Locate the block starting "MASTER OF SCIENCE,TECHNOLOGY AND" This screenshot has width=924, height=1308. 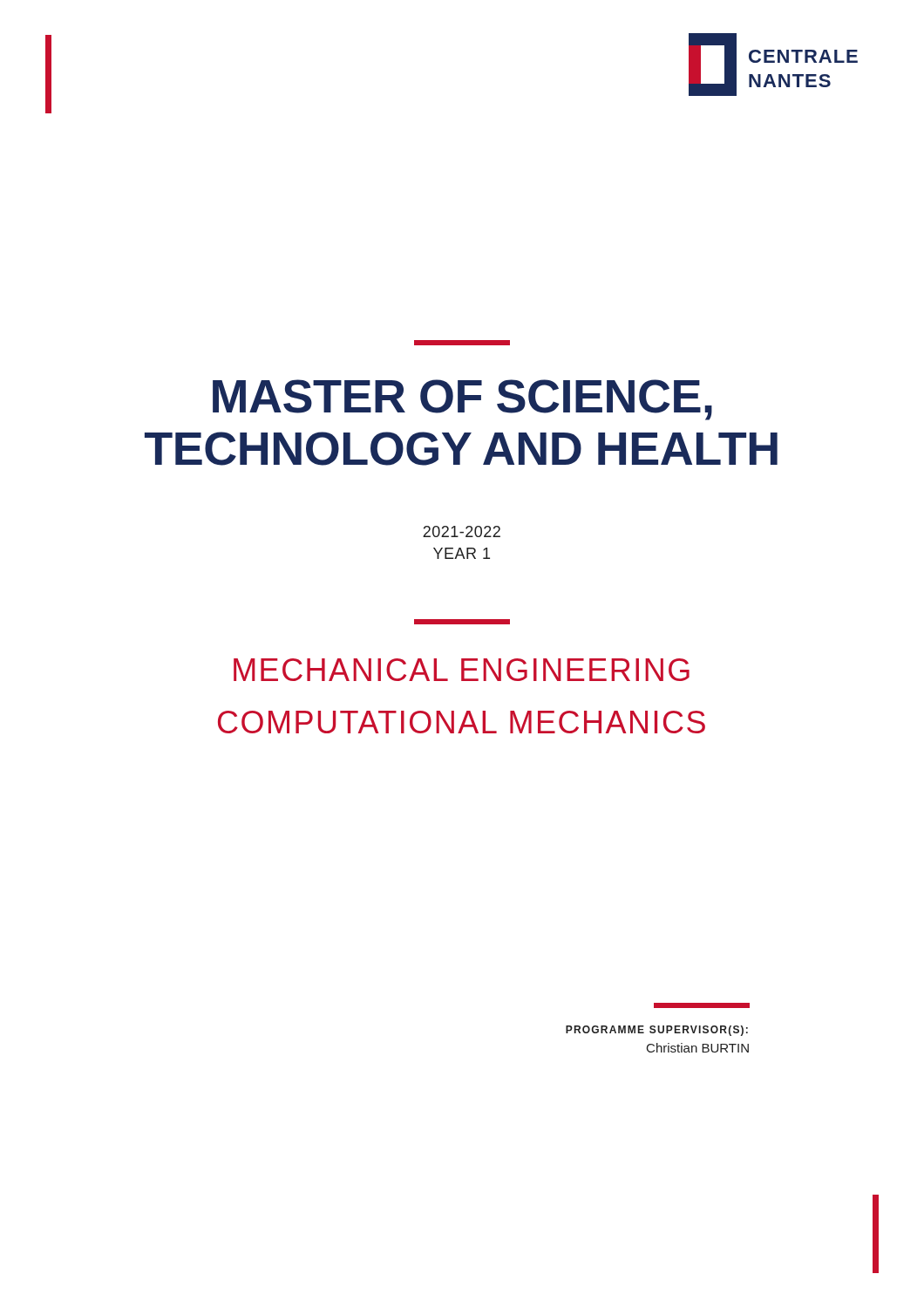pos(462,422)
